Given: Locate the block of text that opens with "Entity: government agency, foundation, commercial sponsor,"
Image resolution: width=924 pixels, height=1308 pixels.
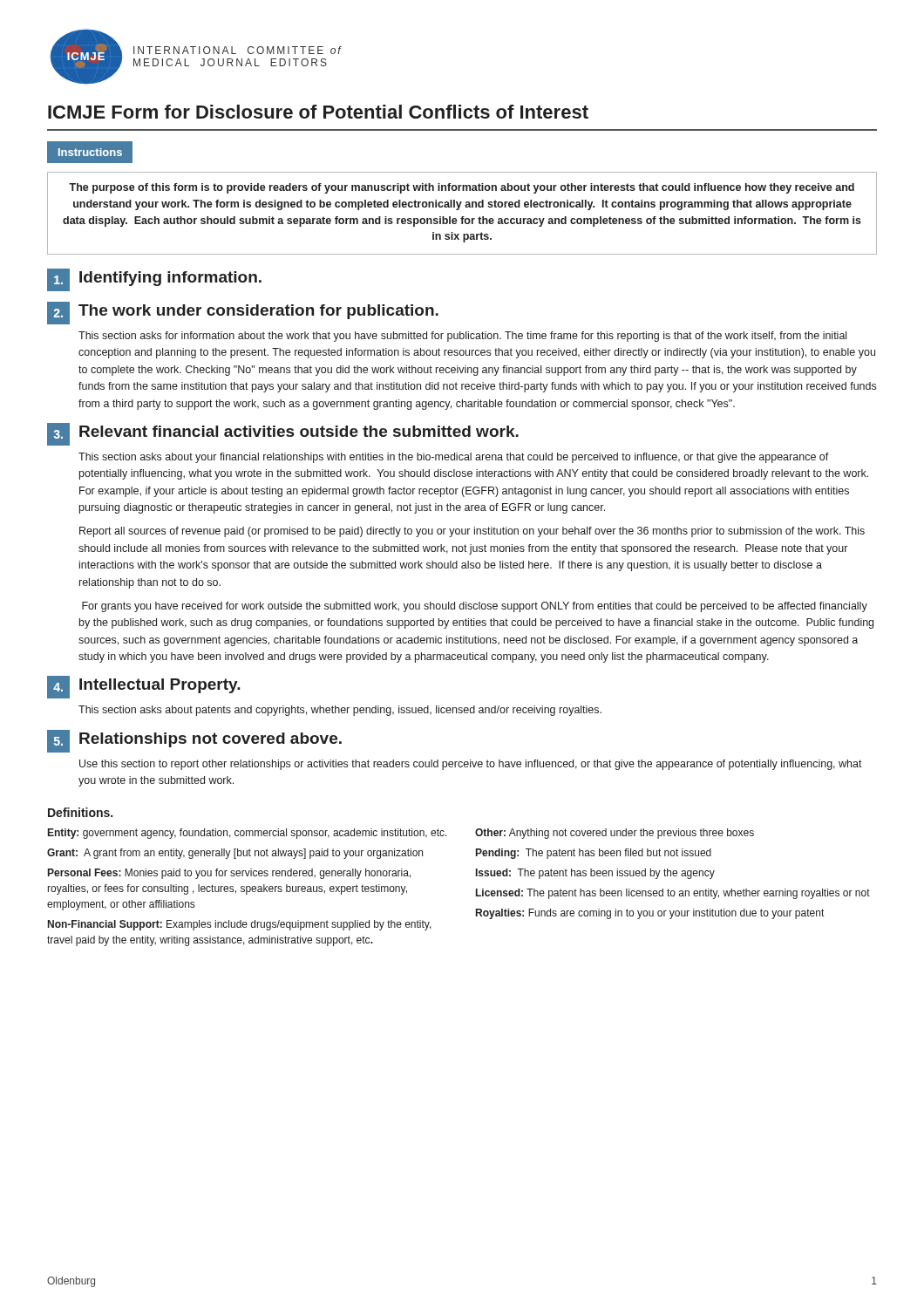Looking at the screenshot, I should point(248,886).
